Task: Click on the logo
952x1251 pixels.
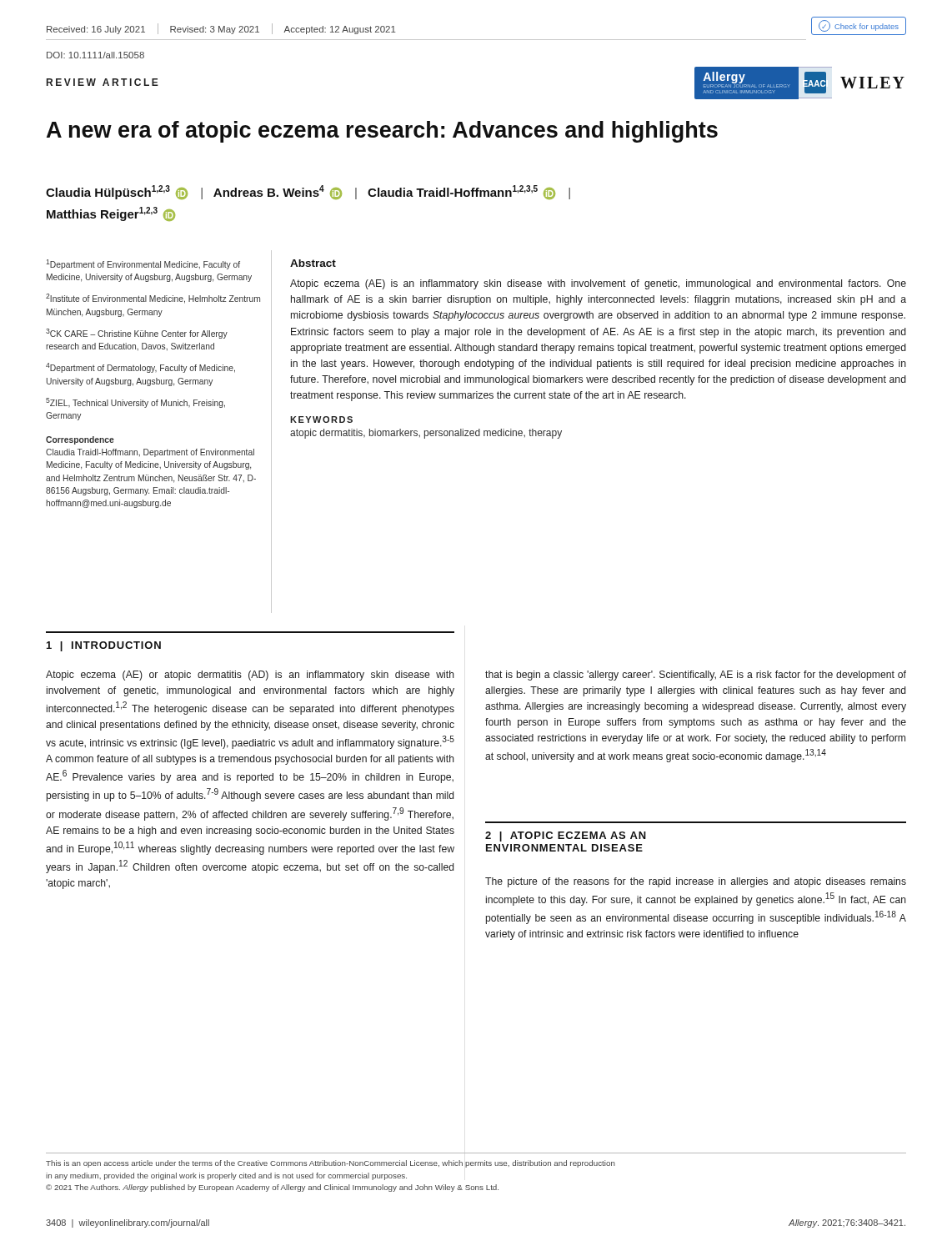Action: 800,83
